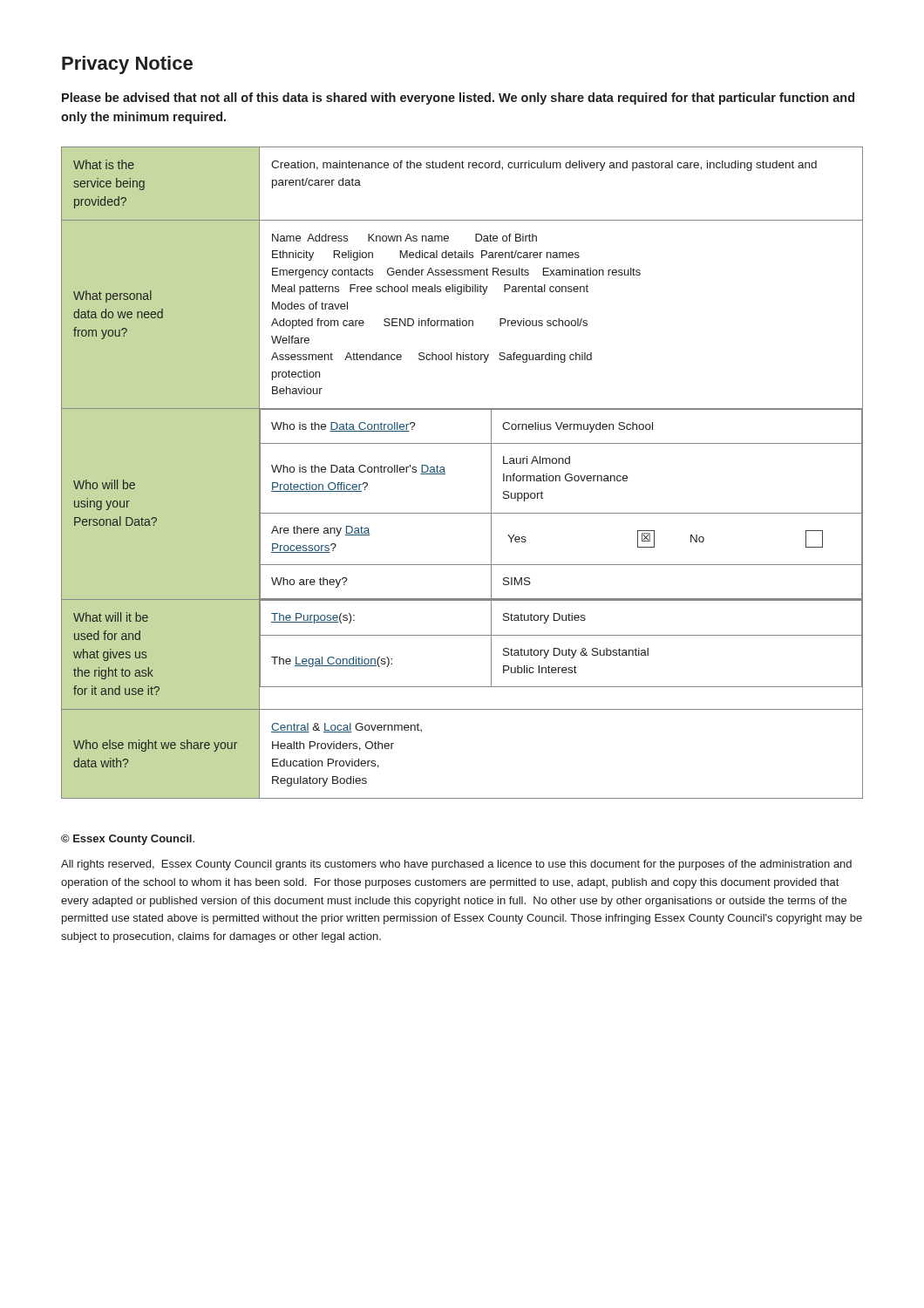Point to "Privacy Notice"
This screenshot has width=924, height=1308.
[x=127, y=63]
